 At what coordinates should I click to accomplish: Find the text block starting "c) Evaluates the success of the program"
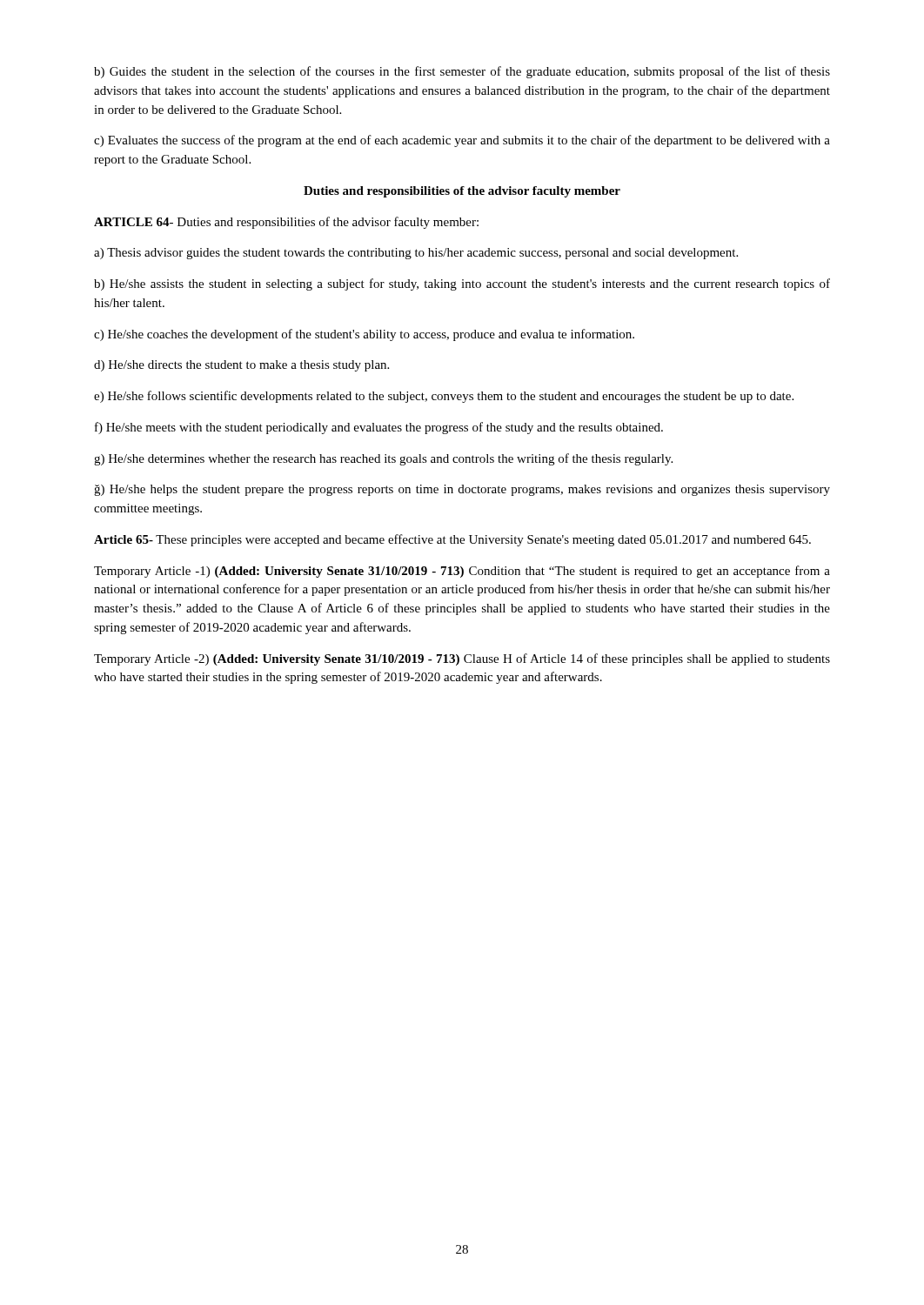(462, 150)
